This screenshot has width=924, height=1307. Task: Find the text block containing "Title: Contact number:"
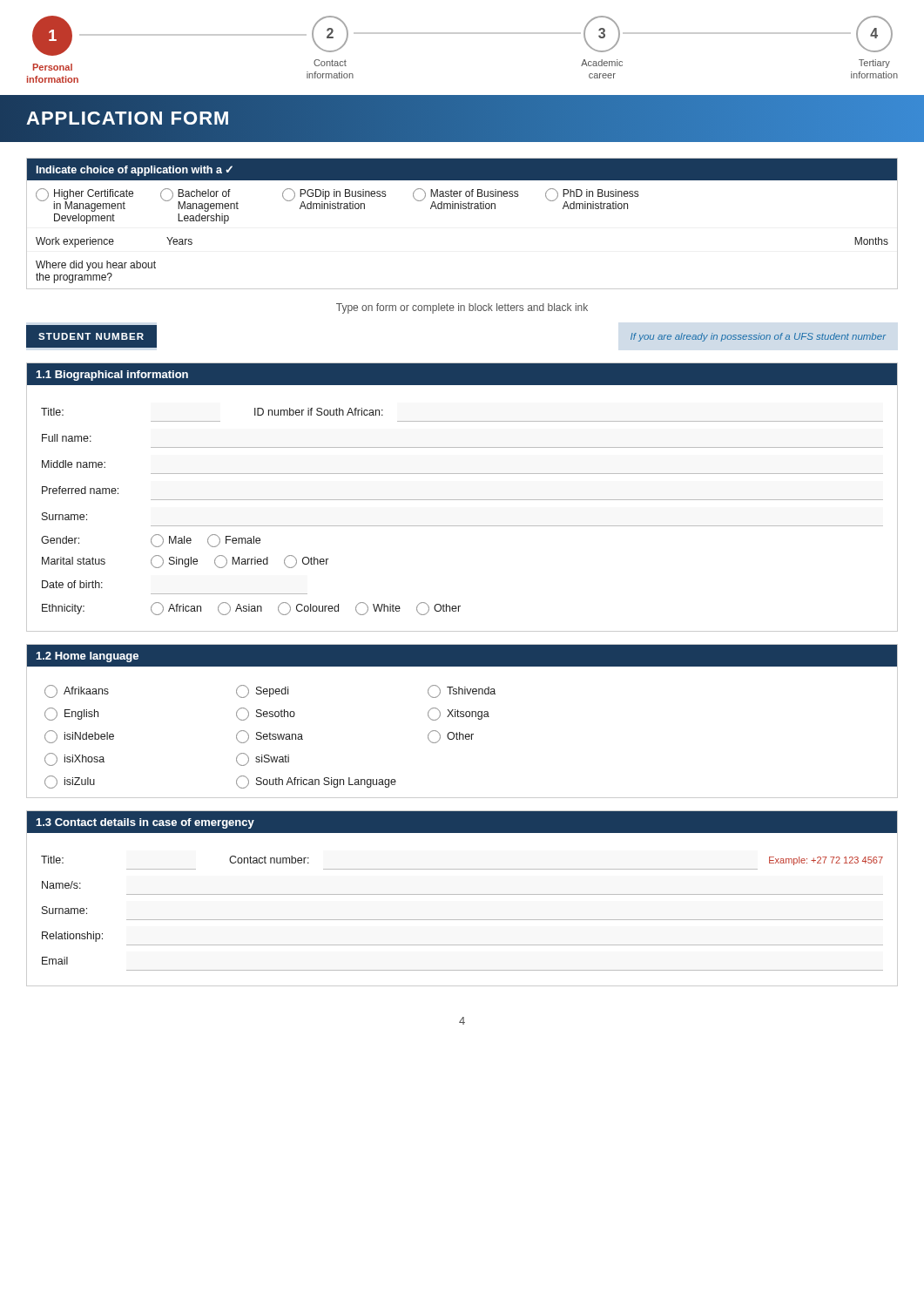coord(462,860)
